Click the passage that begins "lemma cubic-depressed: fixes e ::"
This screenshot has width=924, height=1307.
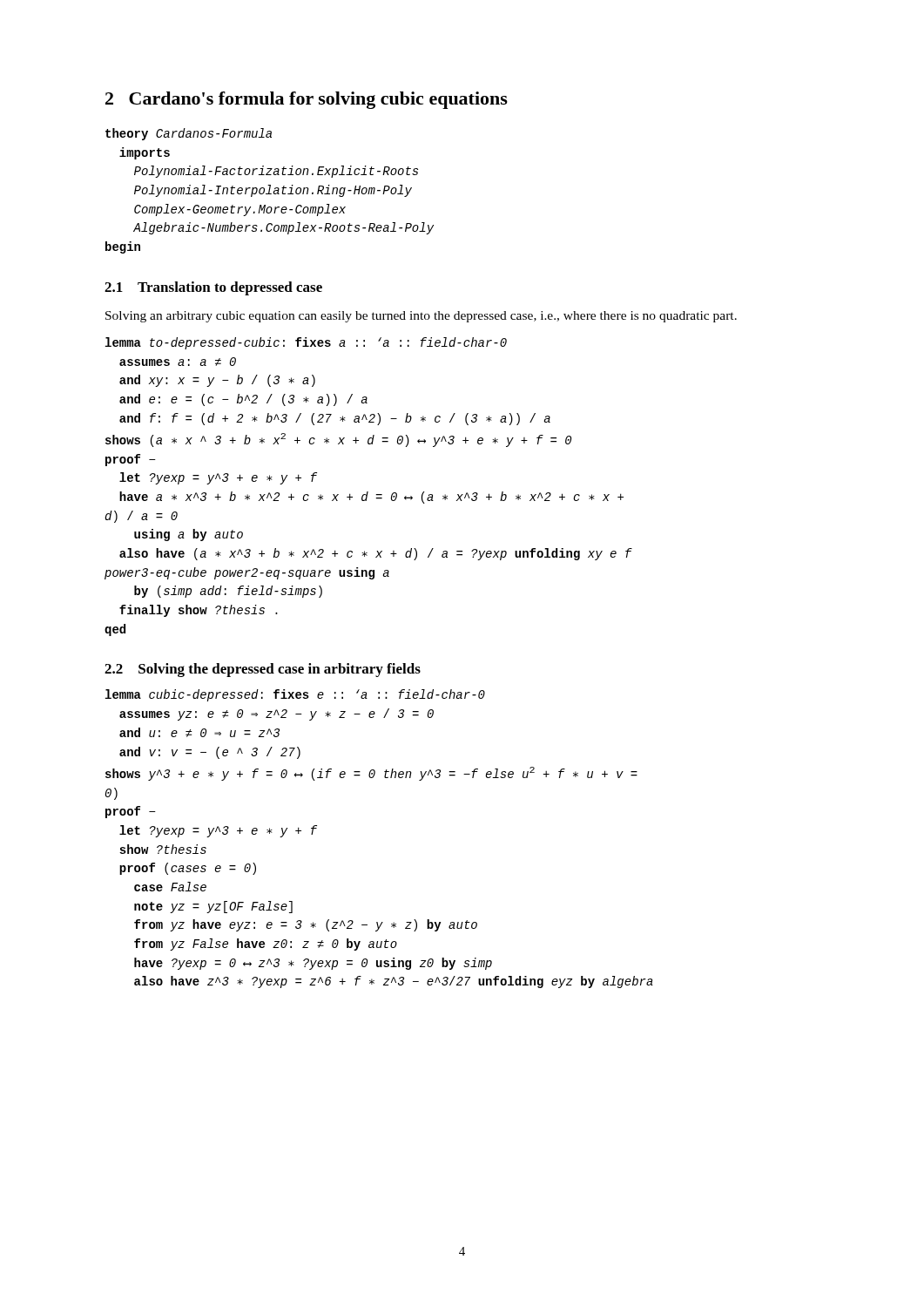pos(295,695)
